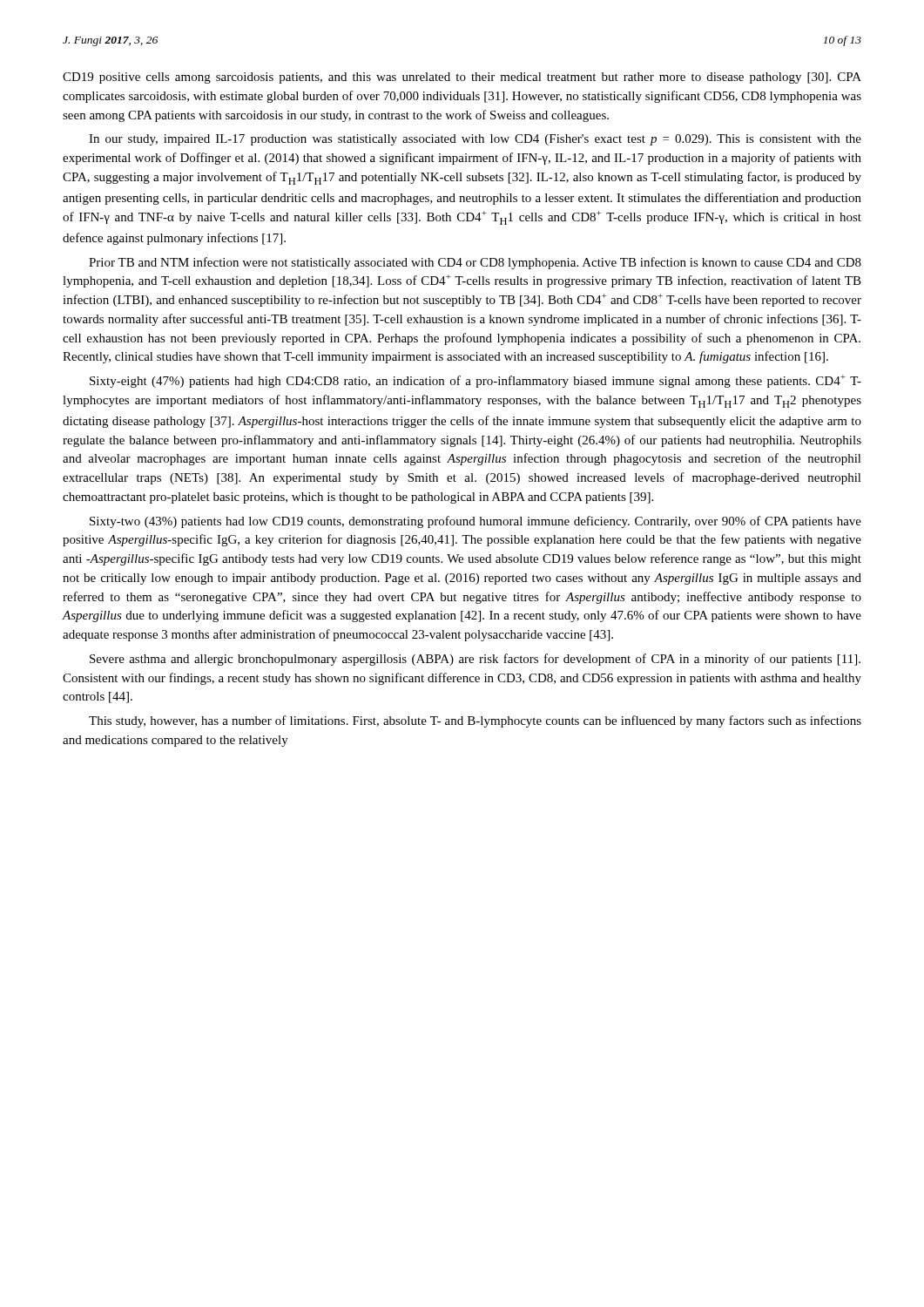Click on the region starting "Severe asthma and"
924x1307 pixels.
[x=462, y=678]
